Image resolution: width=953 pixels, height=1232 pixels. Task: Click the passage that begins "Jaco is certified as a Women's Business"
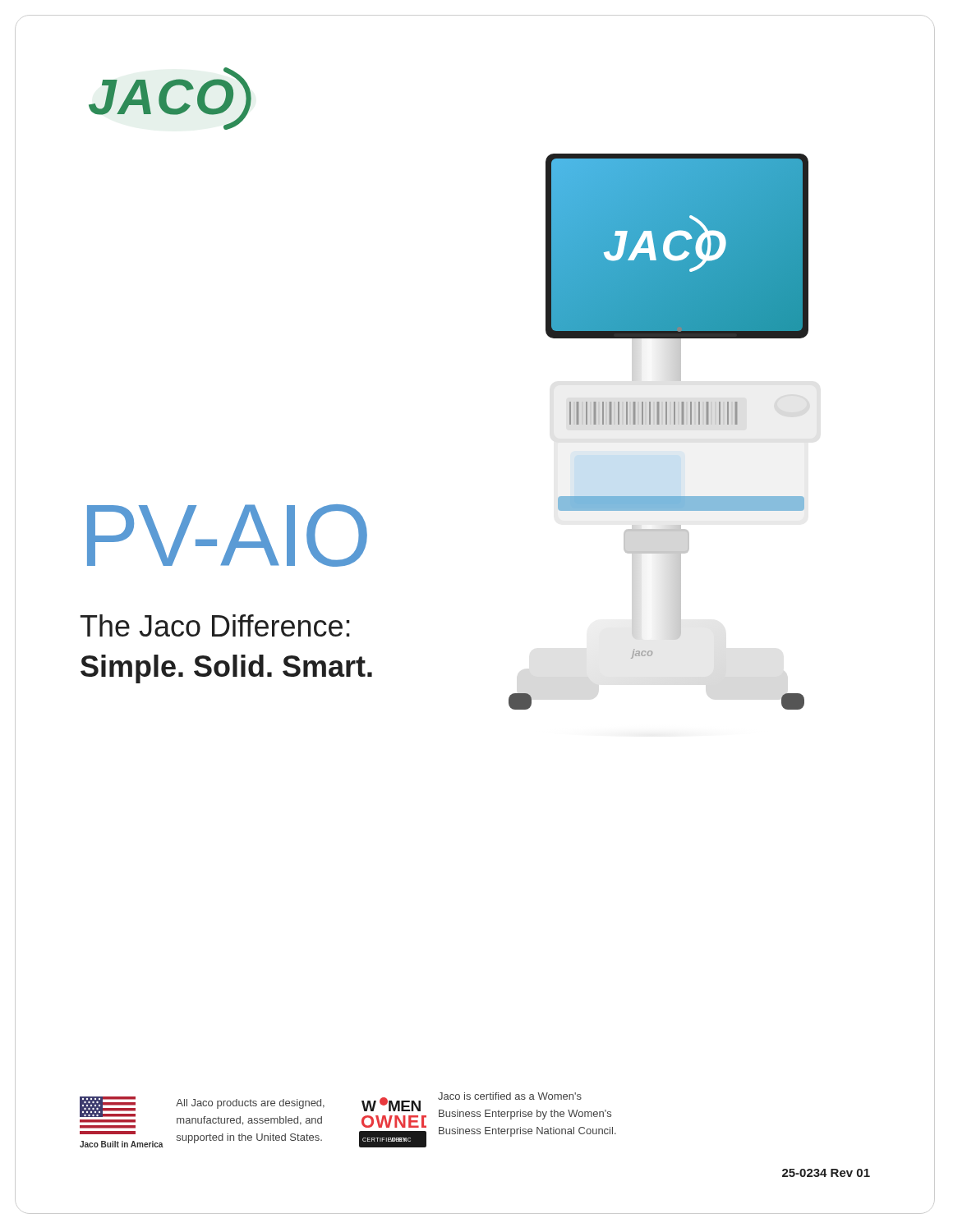(x=527, y=1113)
